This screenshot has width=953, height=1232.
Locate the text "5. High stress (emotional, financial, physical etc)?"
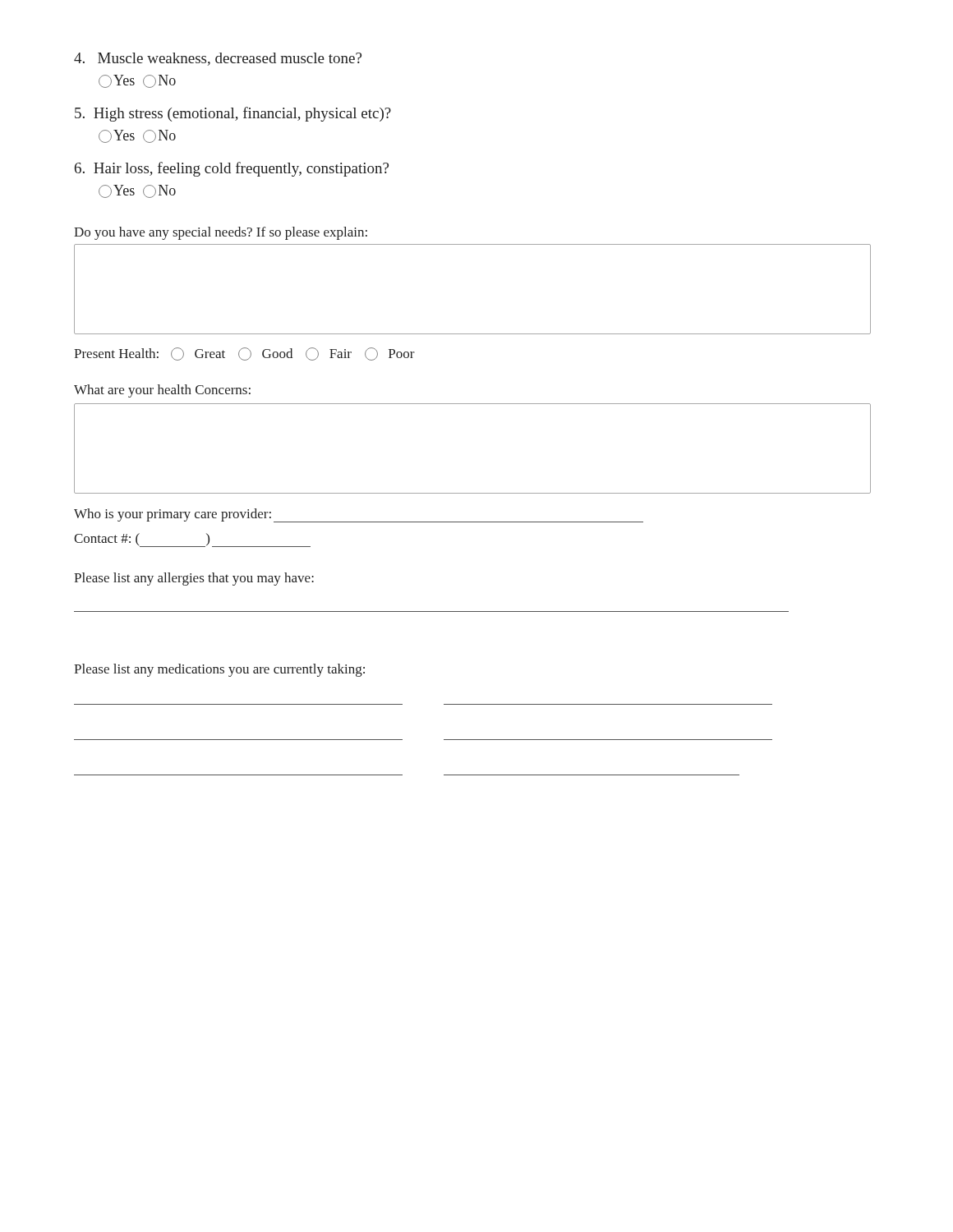pyautogui.click(x=233, y=113)
